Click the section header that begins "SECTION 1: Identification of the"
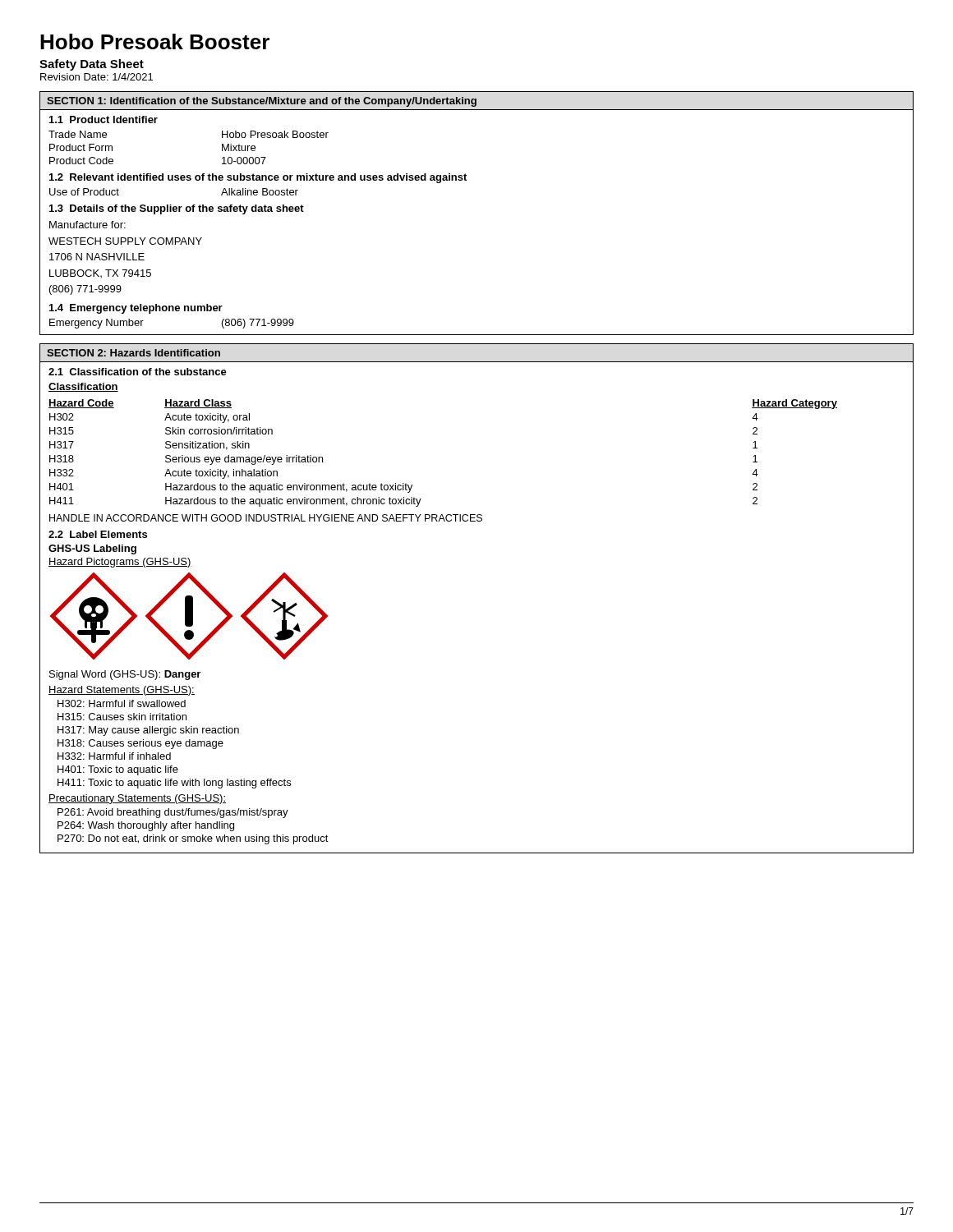Screen dimensions: 1232x953 click(x=476, y=101)
